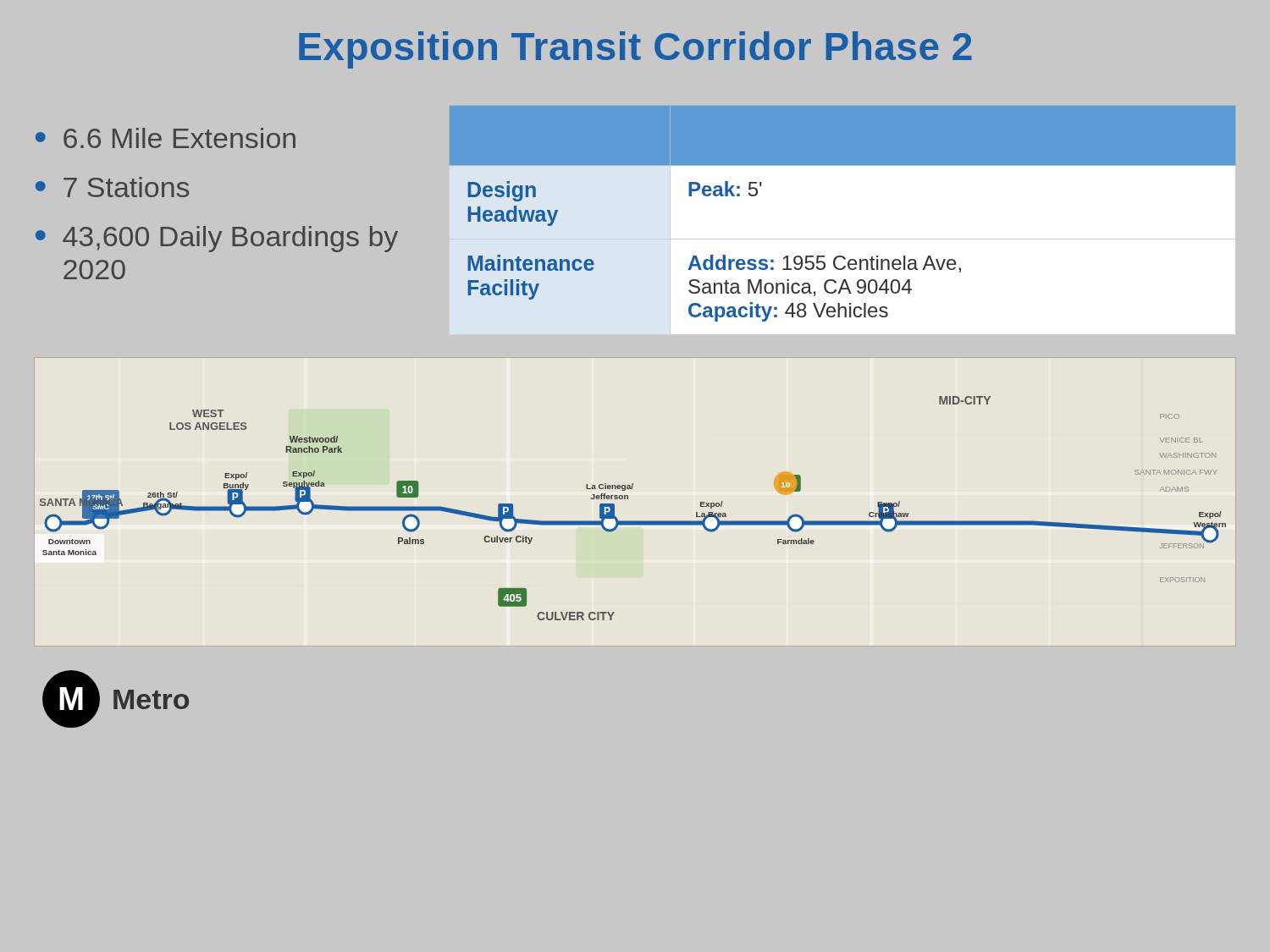Select the map
Screen dimensions: 952x1270
pos(635,502)
